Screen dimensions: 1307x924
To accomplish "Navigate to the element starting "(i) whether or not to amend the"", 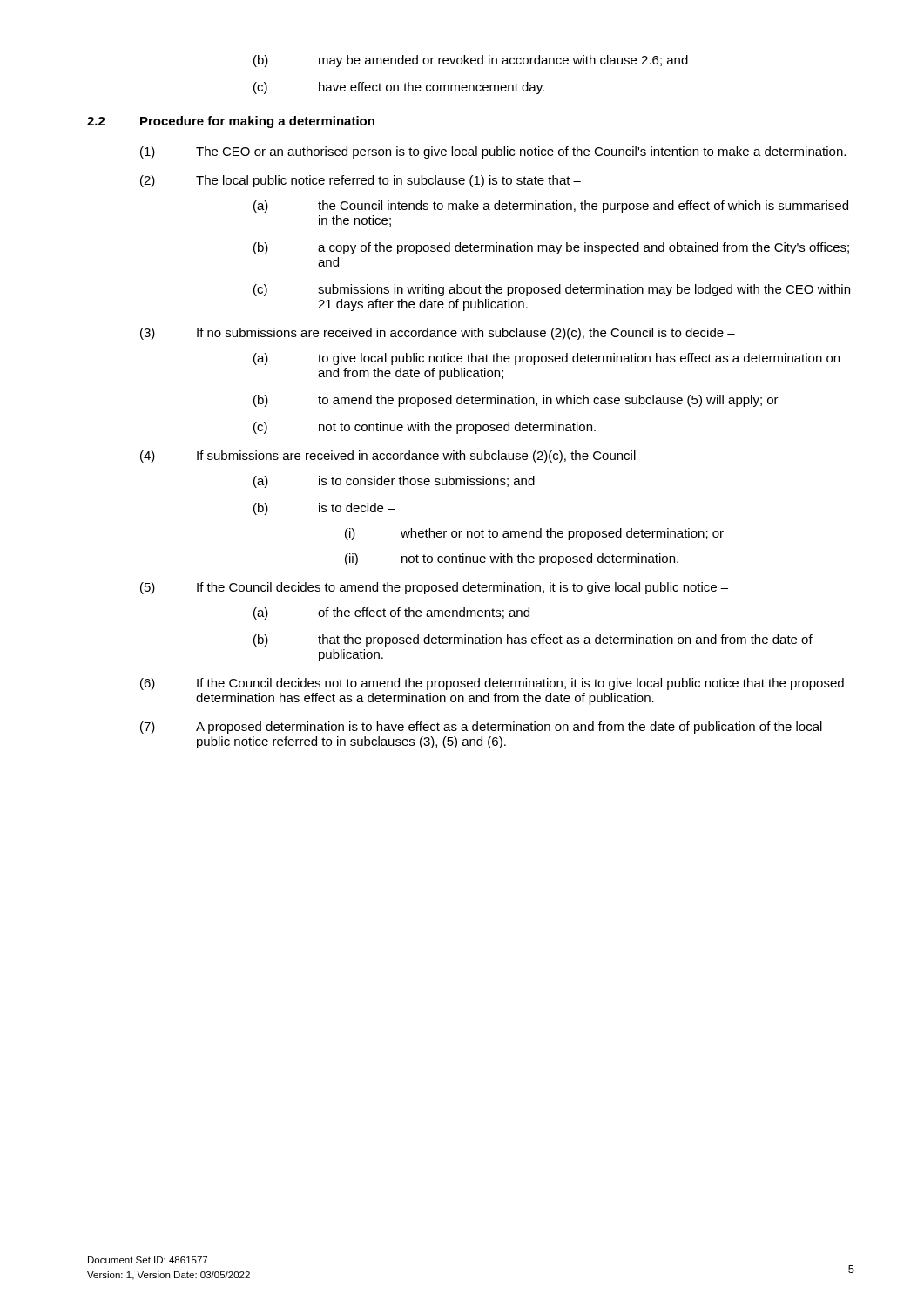I will tap(534, 533).
